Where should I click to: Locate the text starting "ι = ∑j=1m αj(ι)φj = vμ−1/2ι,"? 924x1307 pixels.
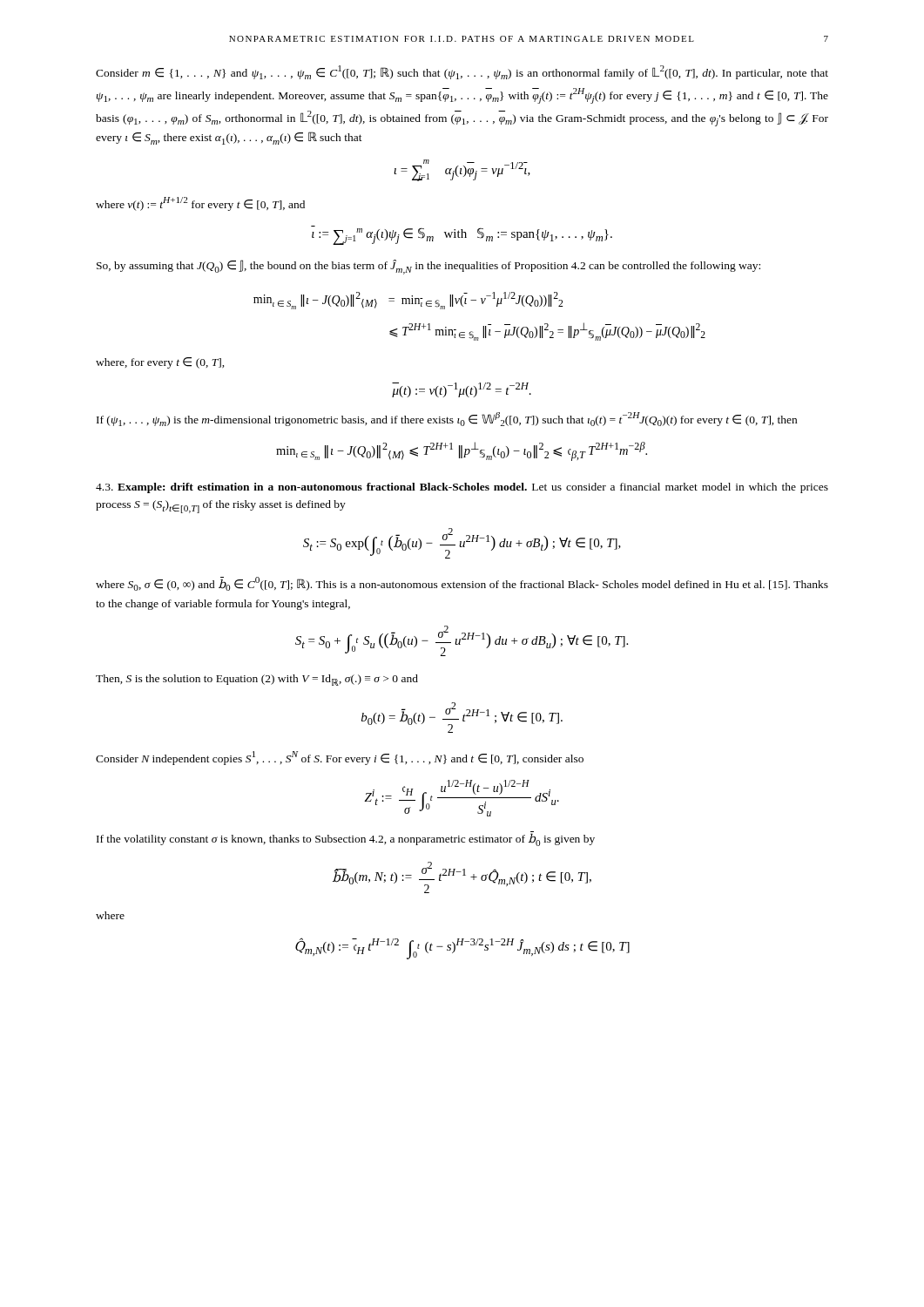[x=462, y=171]
